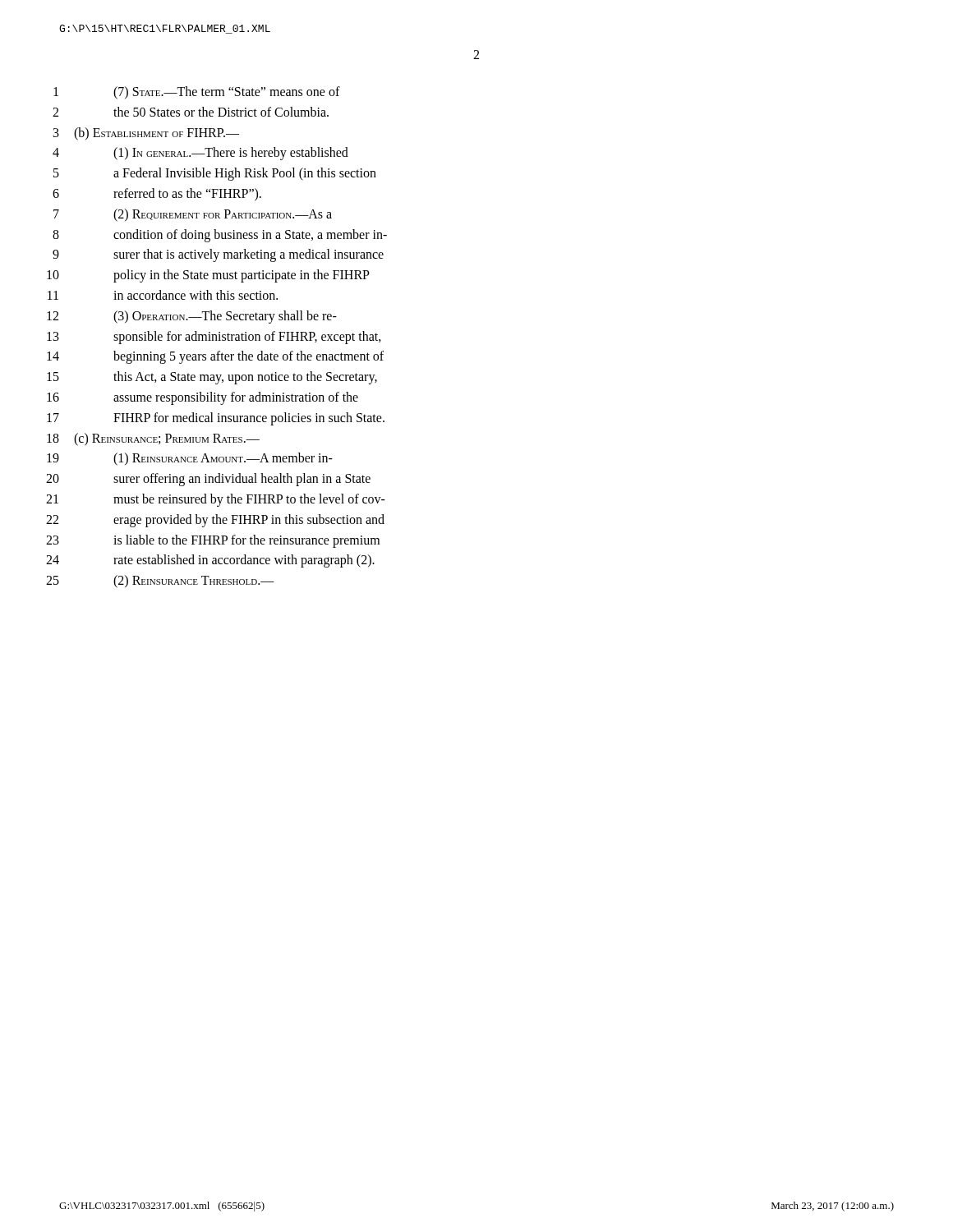Click on the text starting "3 (b) Establishment"
953x1232 pixels.
click(146, 134)
